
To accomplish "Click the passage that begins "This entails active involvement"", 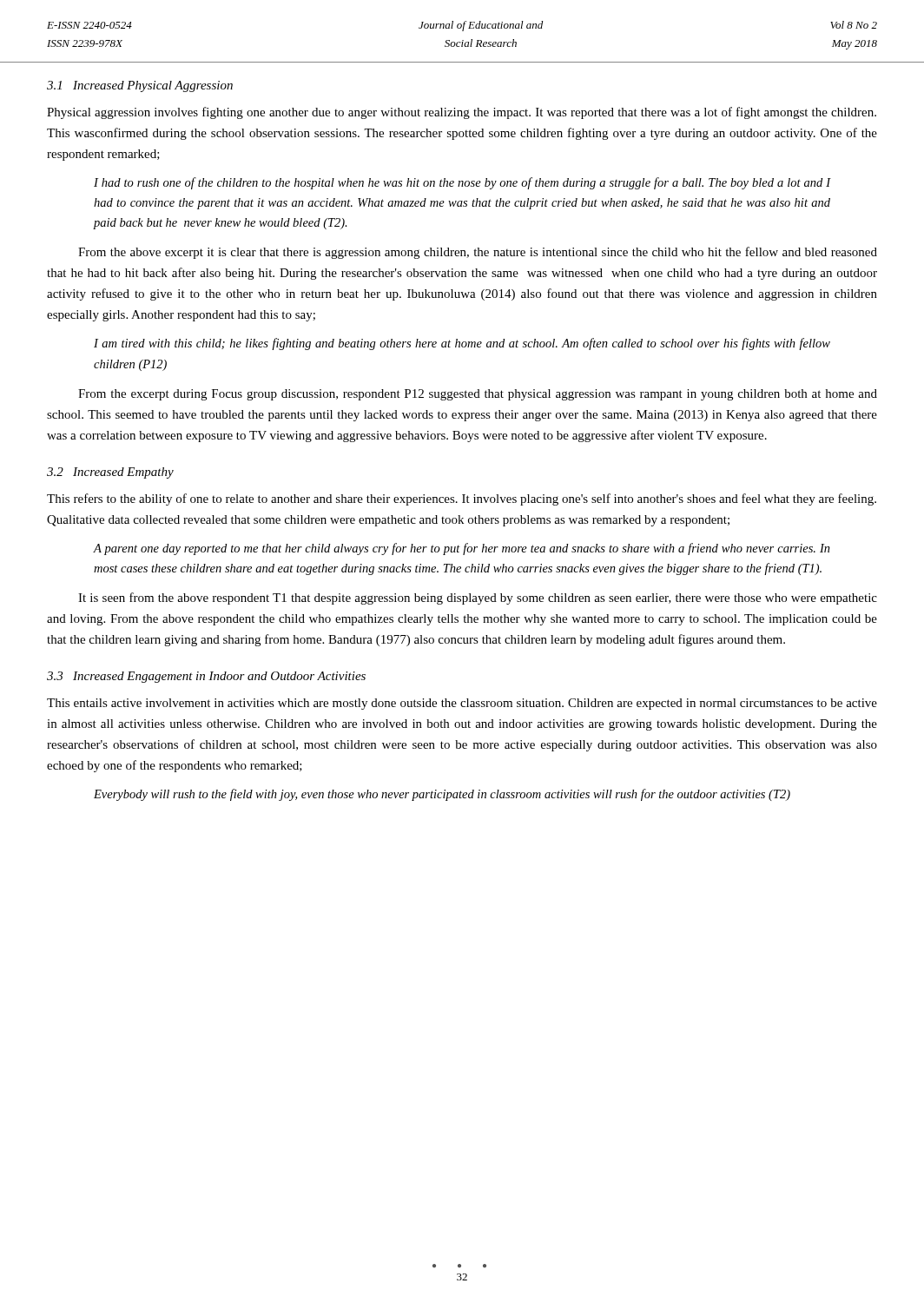I will tap(462, 734).
